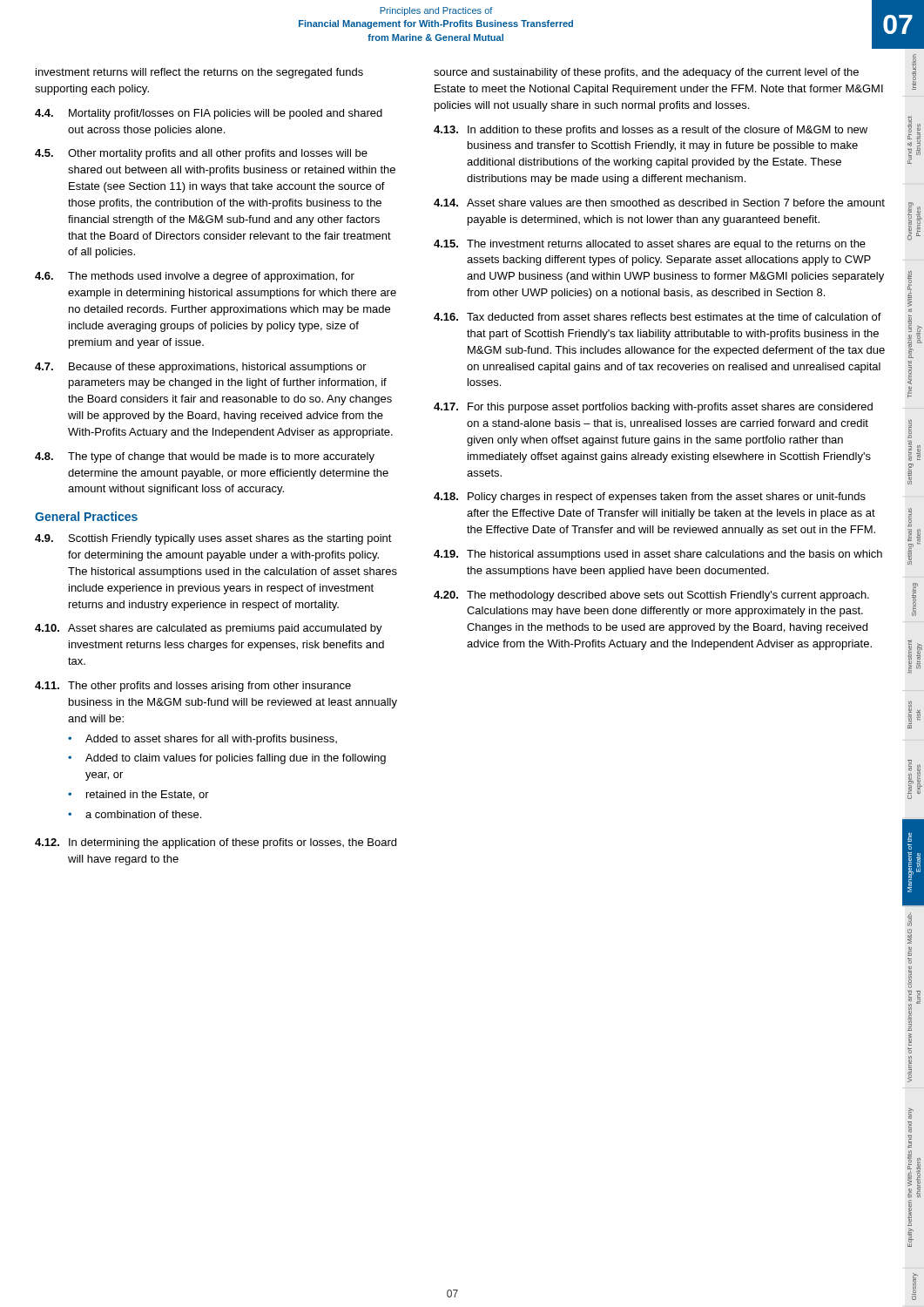924x1307 pixels.
Task: Point to the block beginning "4.10. Asset shares are calculated"
Action: tap(217, 645)
